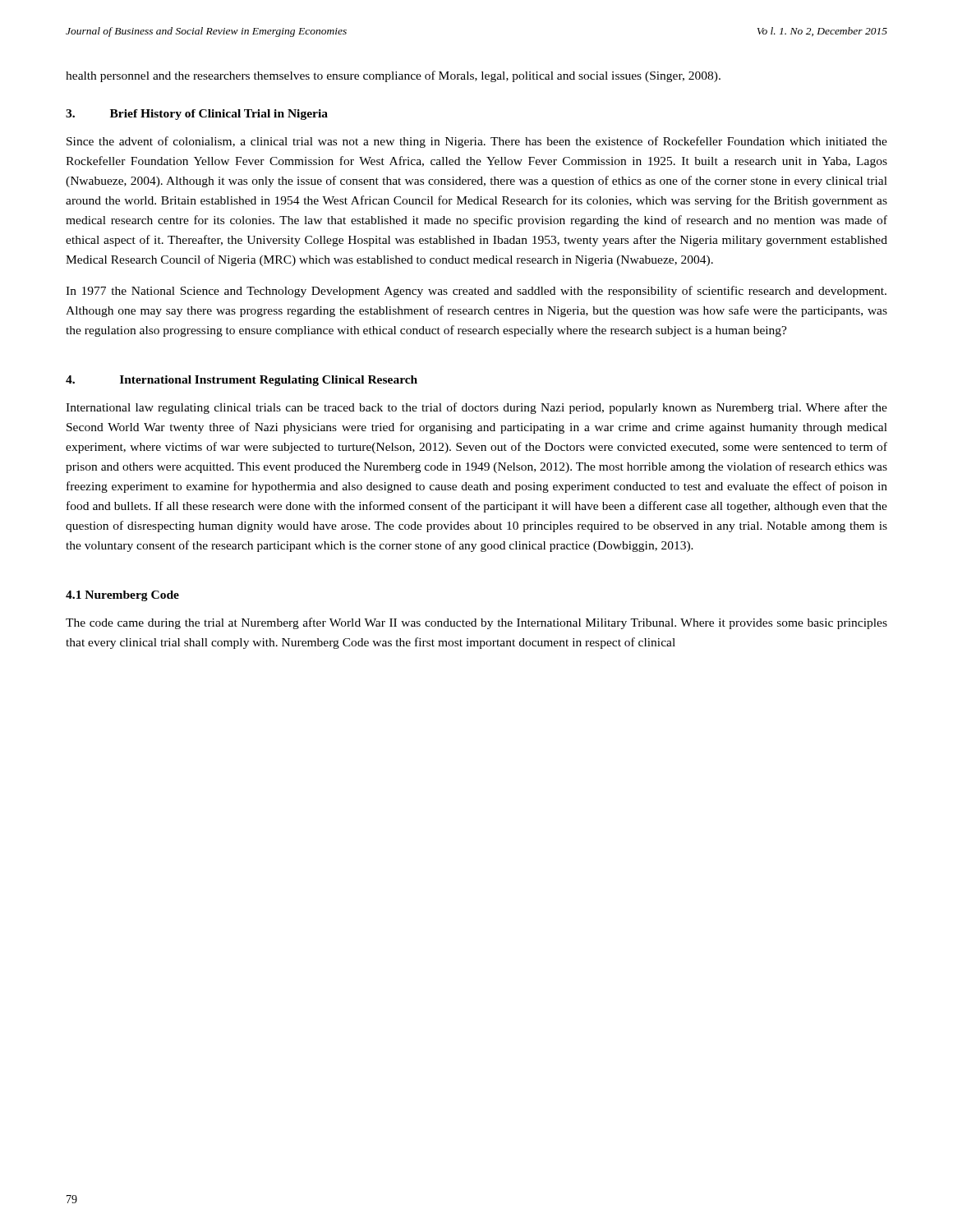This screenshot has height=1232, width=953.
Task: Click on the block starting "In 1977 the National Science"
Action: click(476, 310)
